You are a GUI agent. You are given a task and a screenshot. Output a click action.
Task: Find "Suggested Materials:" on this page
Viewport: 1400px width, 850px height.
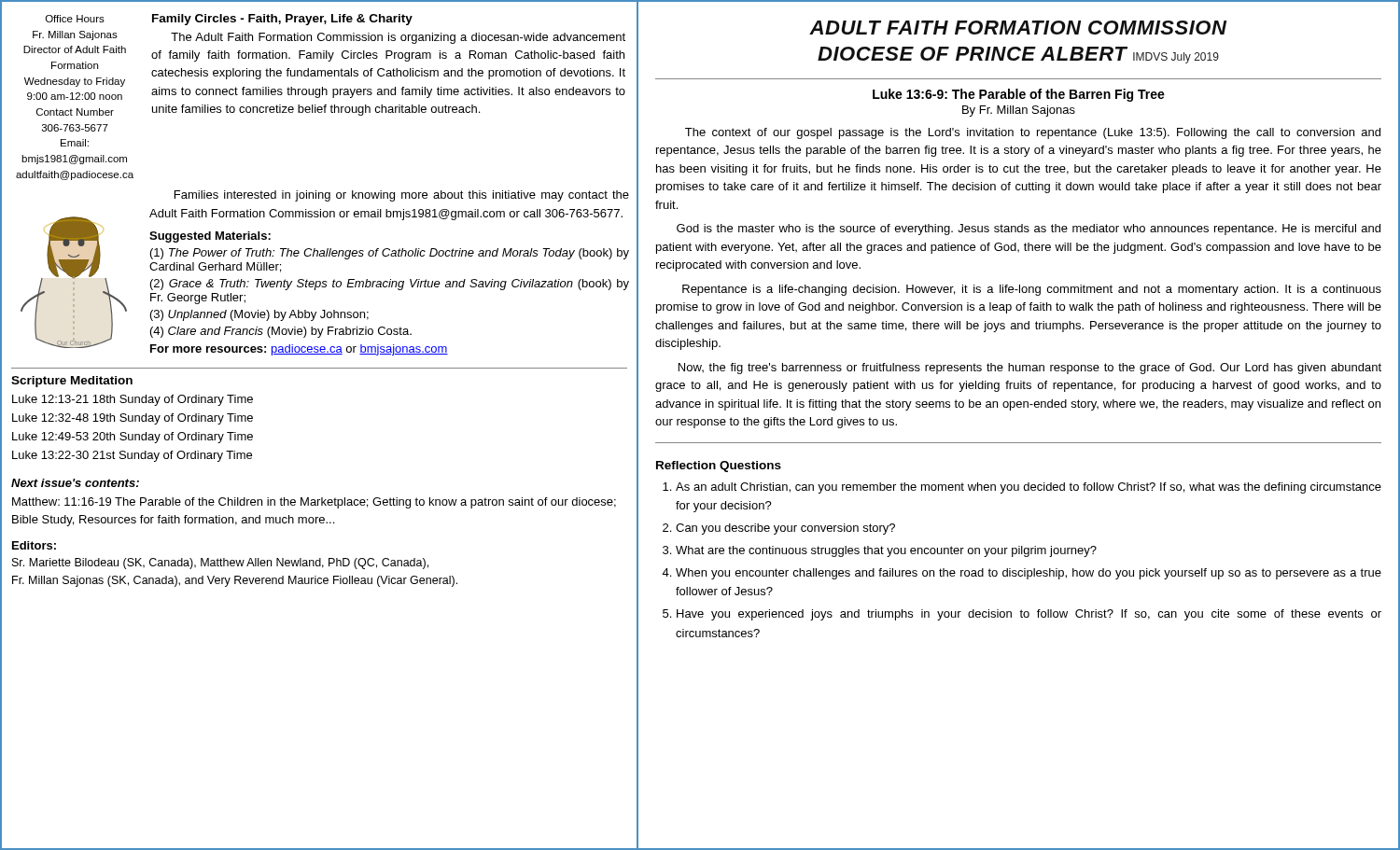pyautogui.click(x=210, y=235)
